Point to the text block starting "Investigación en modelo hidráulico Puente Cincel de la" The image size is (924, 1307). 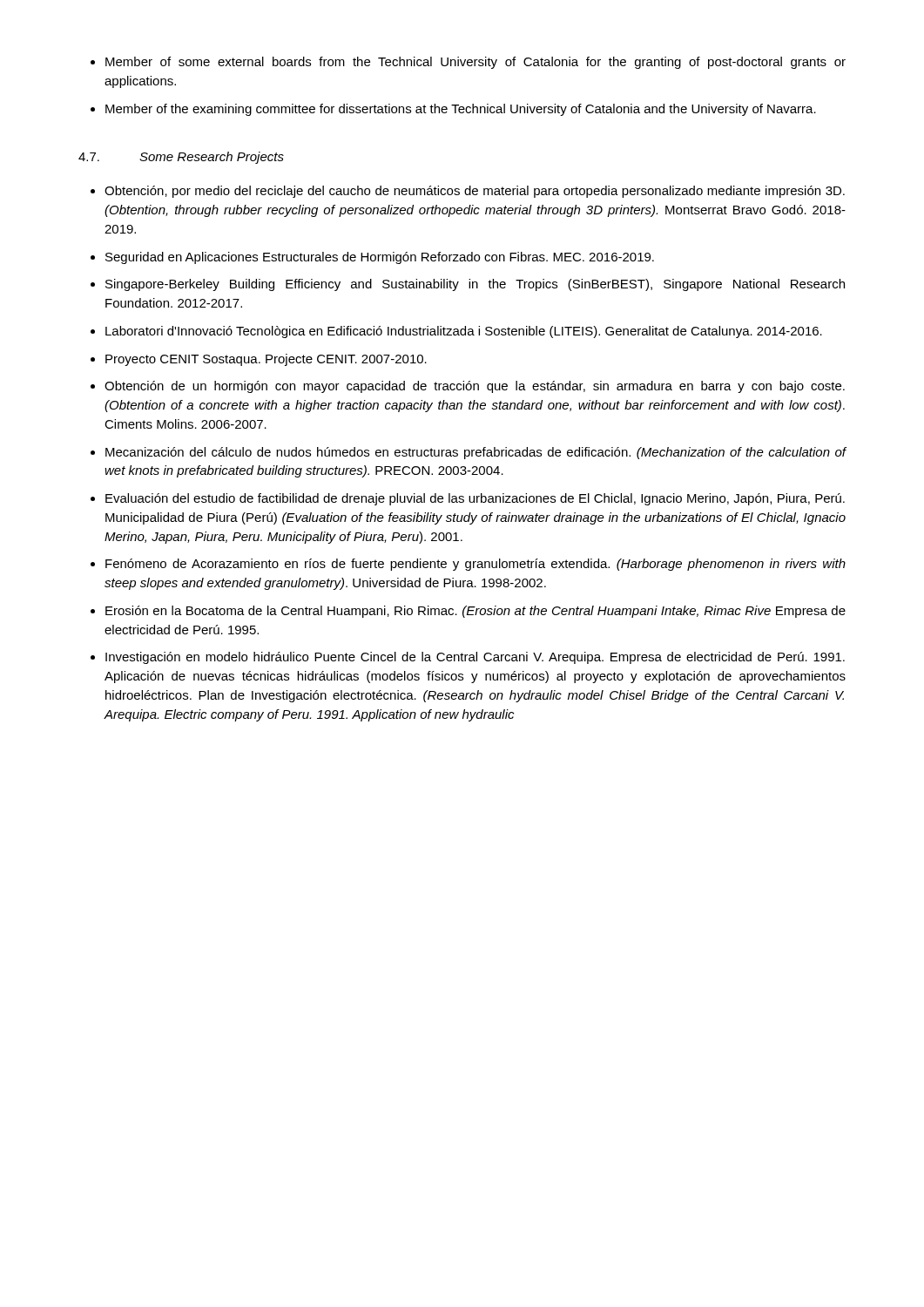coord(475,686)
